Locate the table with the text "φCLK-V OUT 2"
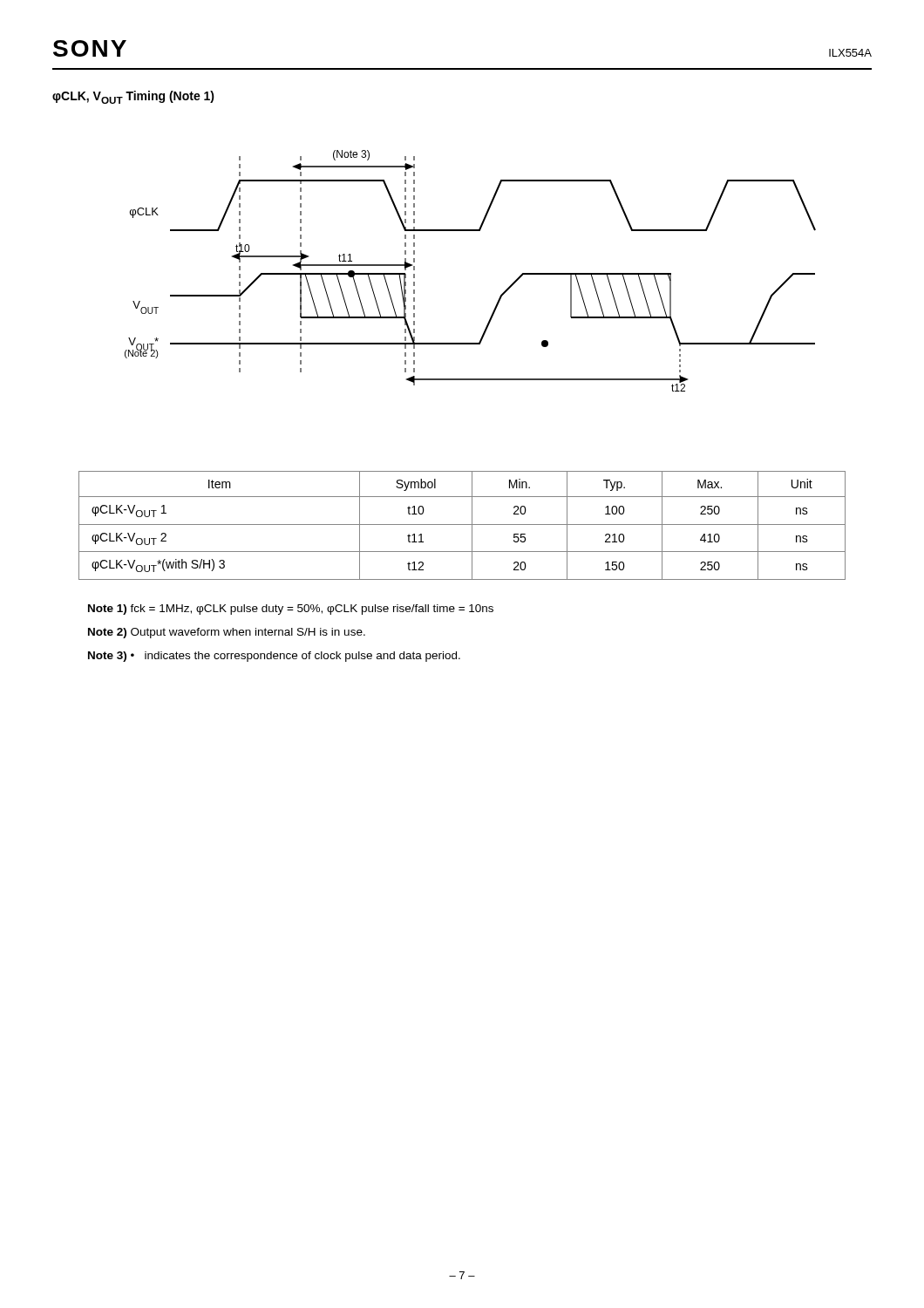The image size is (924, 1308). coord(462,525)
